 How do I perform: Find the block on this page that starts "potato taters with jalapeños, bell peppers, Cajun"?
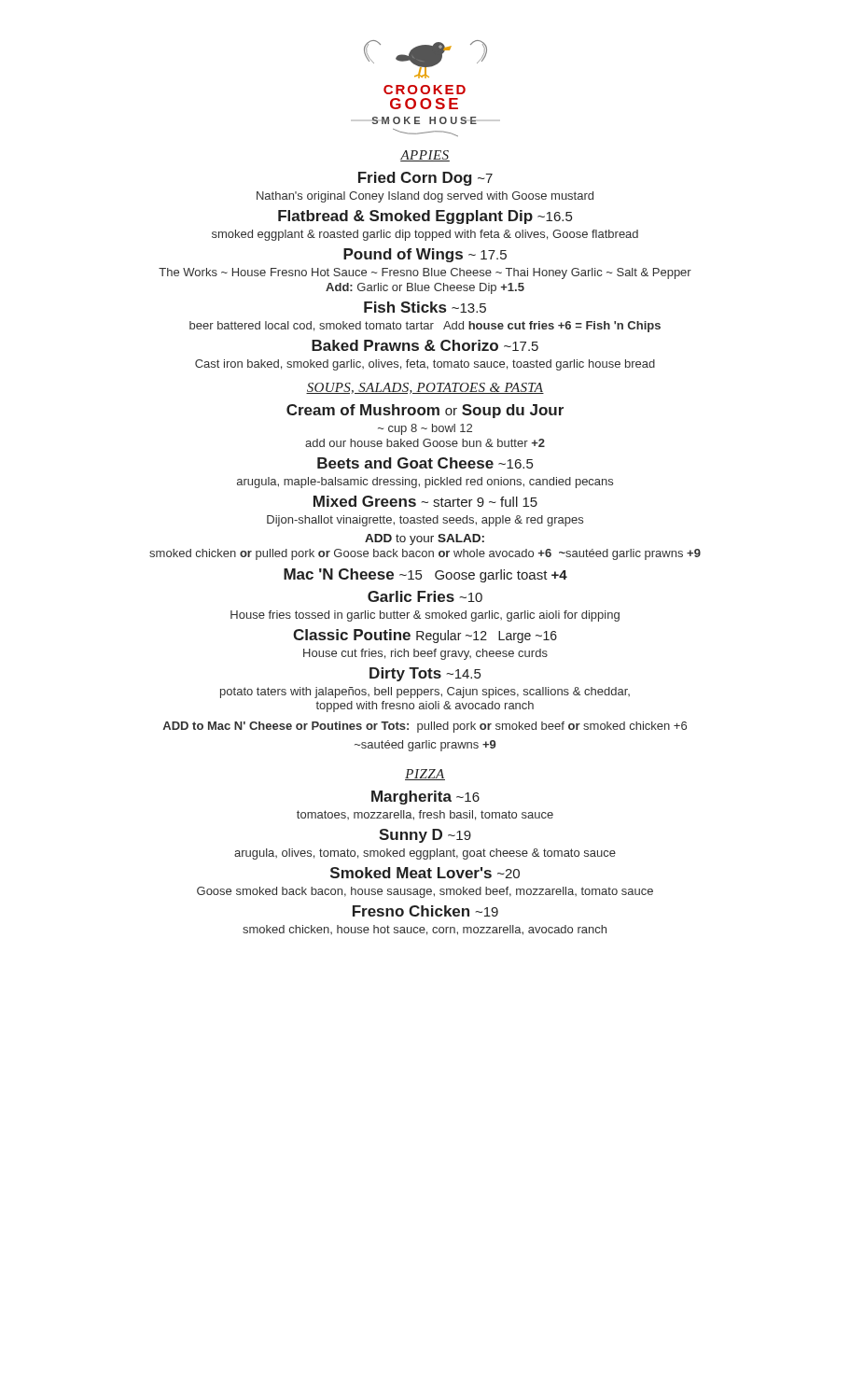[425, 698]
